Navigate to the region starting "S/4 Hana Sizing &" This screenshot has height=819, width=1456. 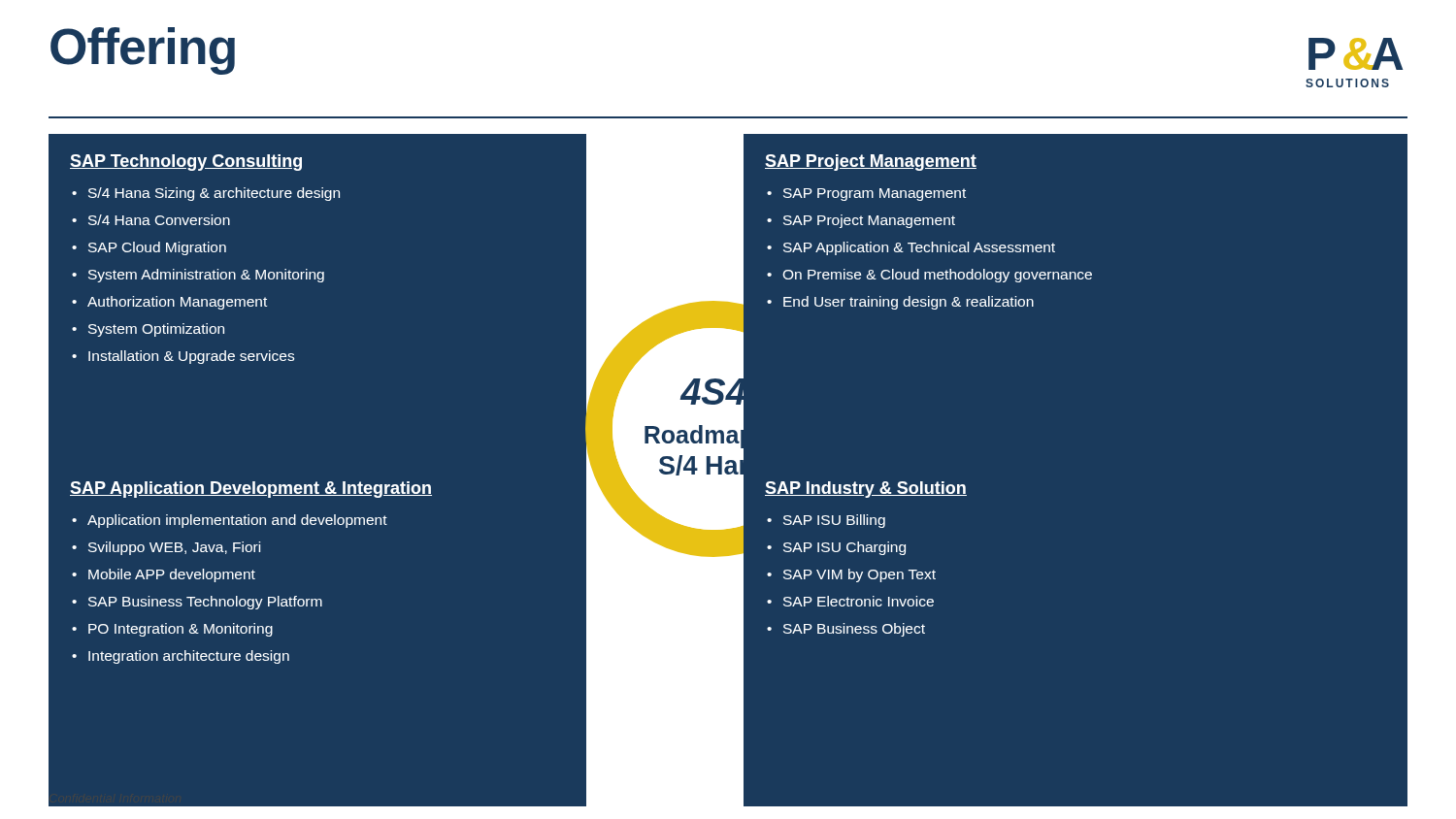(x=214, y=193)
